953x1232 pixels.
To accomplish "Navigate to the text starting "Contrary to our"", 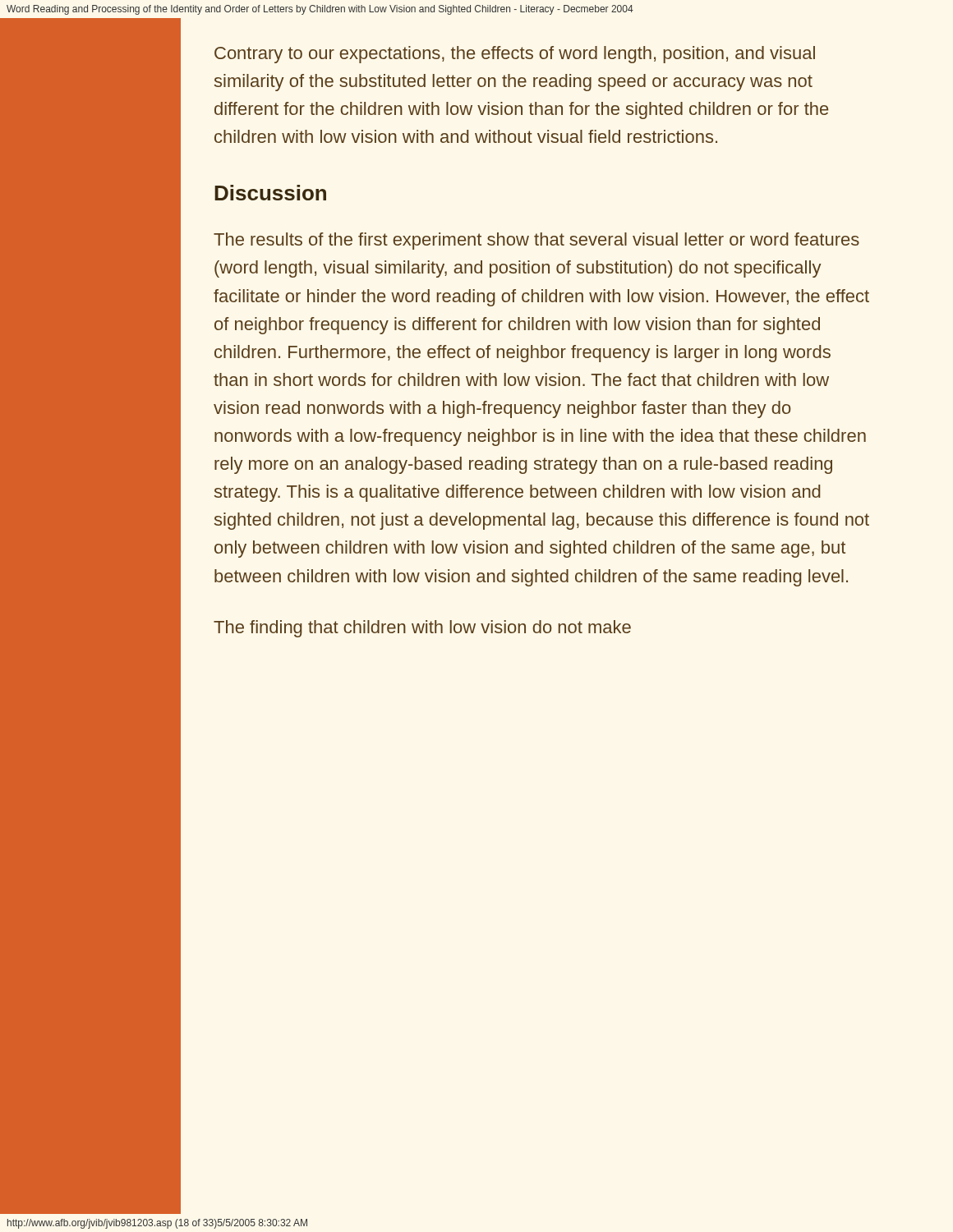I will point(521,95).
